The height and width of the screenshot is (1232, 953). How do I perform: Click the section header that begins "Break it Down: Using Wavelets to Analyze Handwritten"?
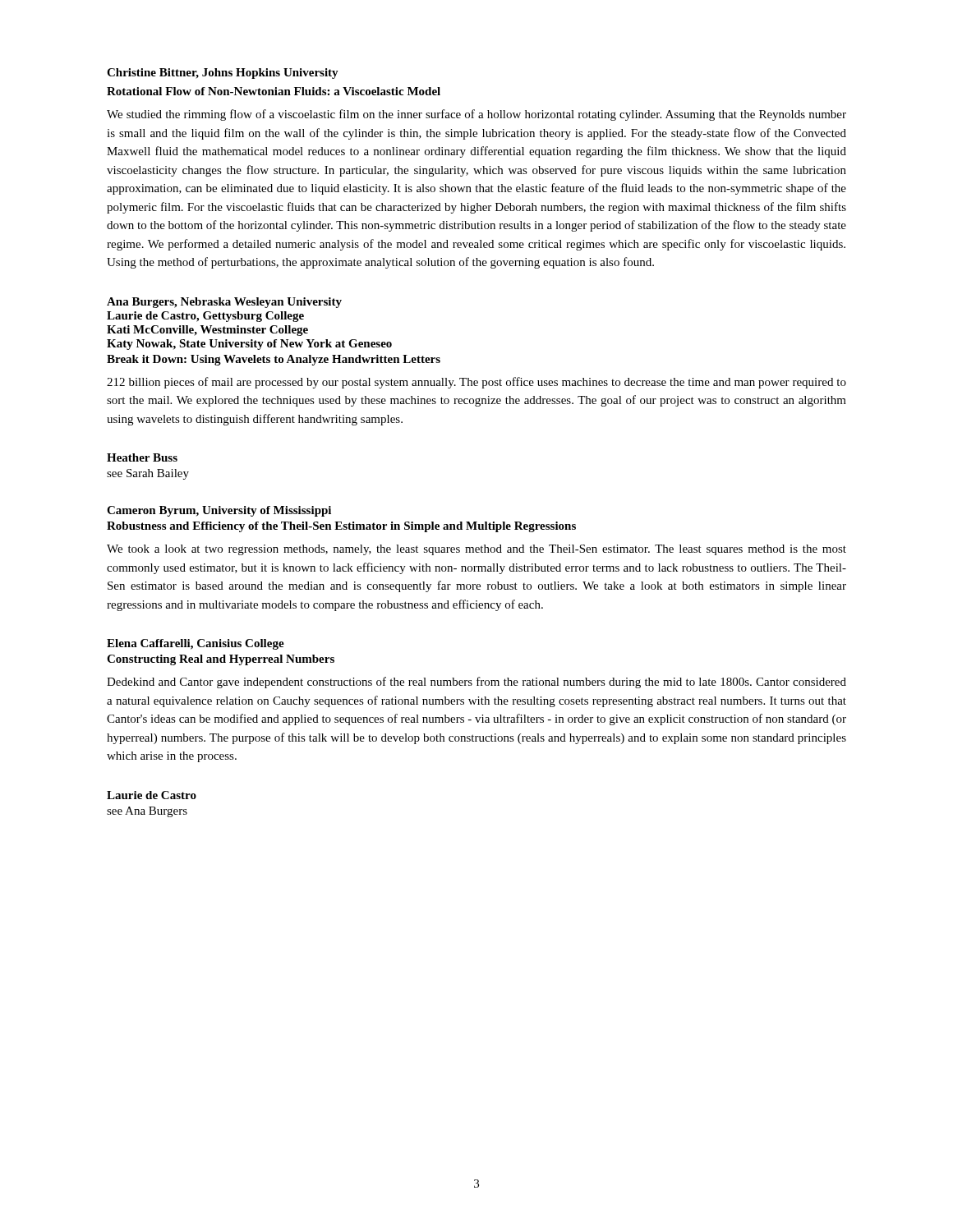274,359
